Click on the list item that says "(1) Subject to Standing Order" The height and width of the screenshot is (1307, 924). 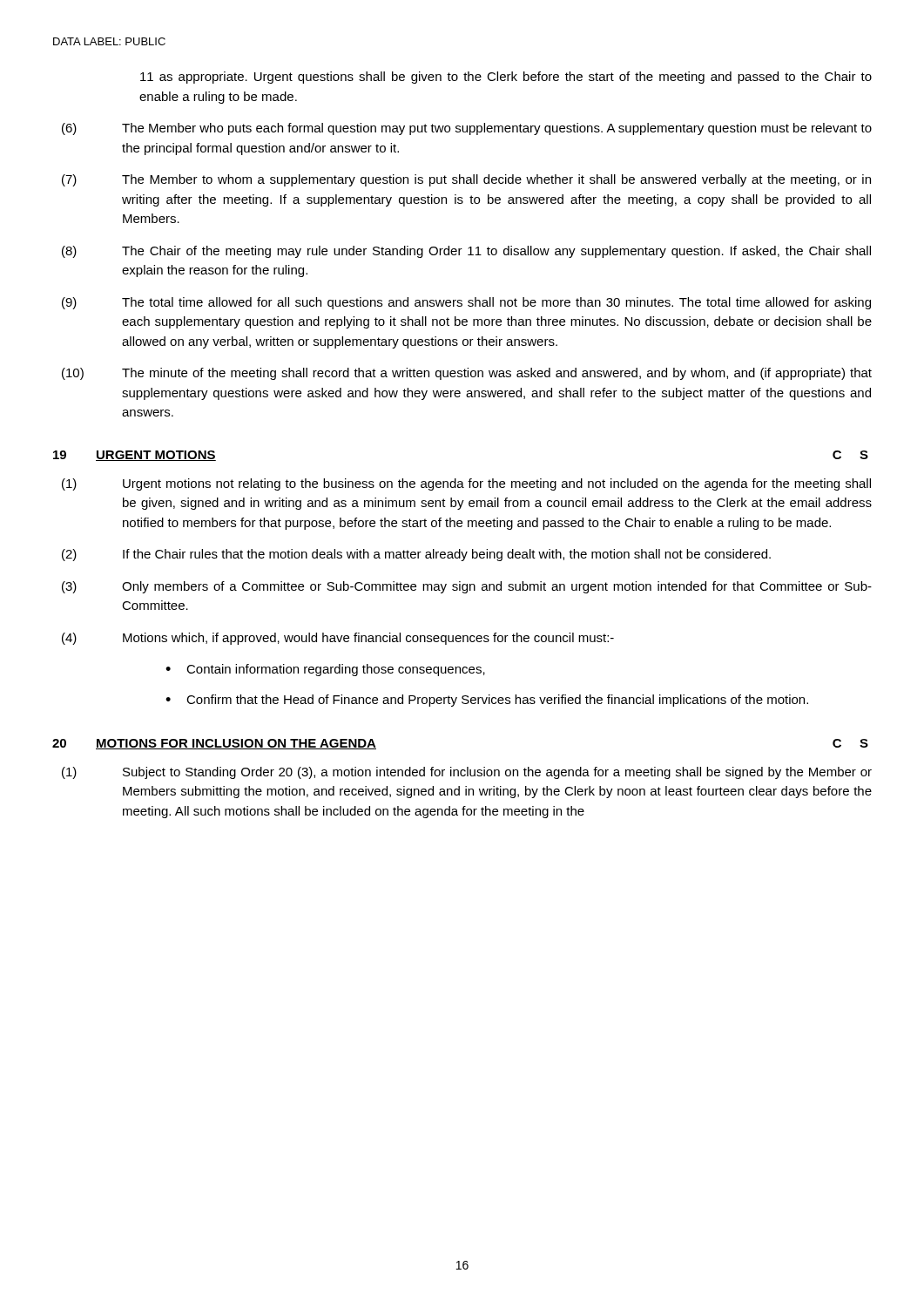point(462,792)
